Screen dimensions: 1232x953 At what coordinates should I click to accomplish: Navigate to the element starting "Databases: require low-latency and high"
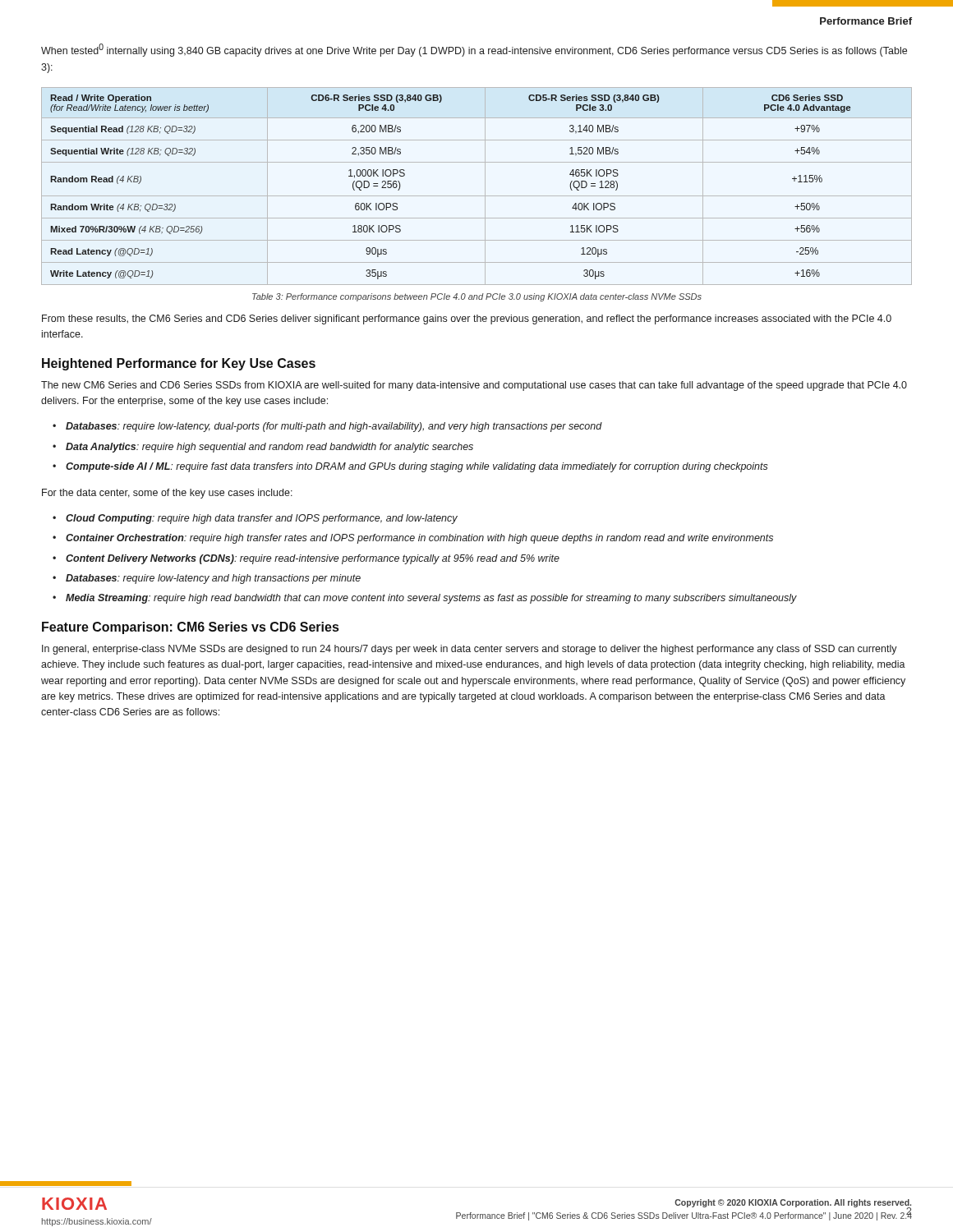coord(213,578)
